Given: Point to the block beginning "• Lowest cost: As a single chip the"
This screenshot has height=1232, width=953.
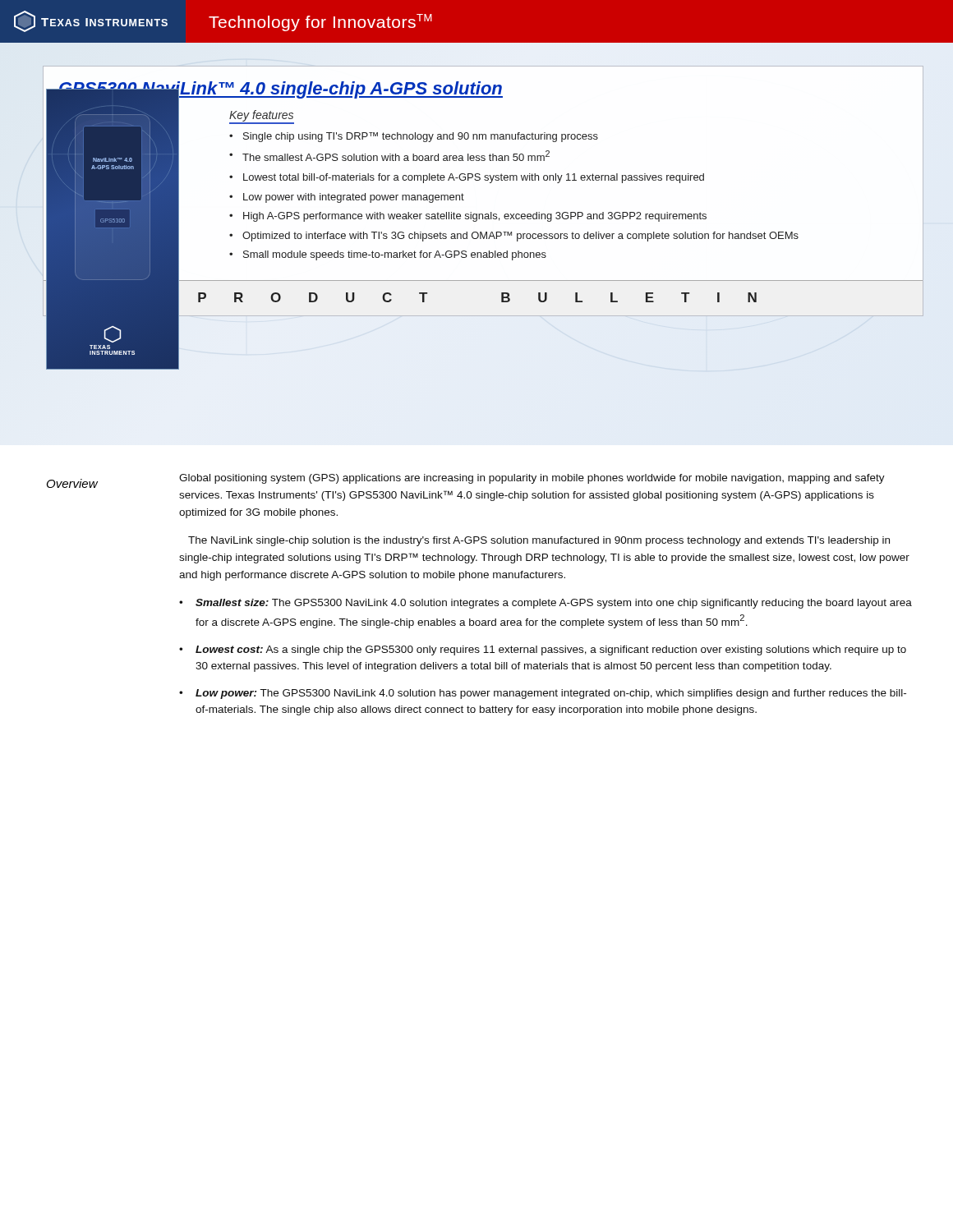Looking at the screenshot, I should coord(543,656).
